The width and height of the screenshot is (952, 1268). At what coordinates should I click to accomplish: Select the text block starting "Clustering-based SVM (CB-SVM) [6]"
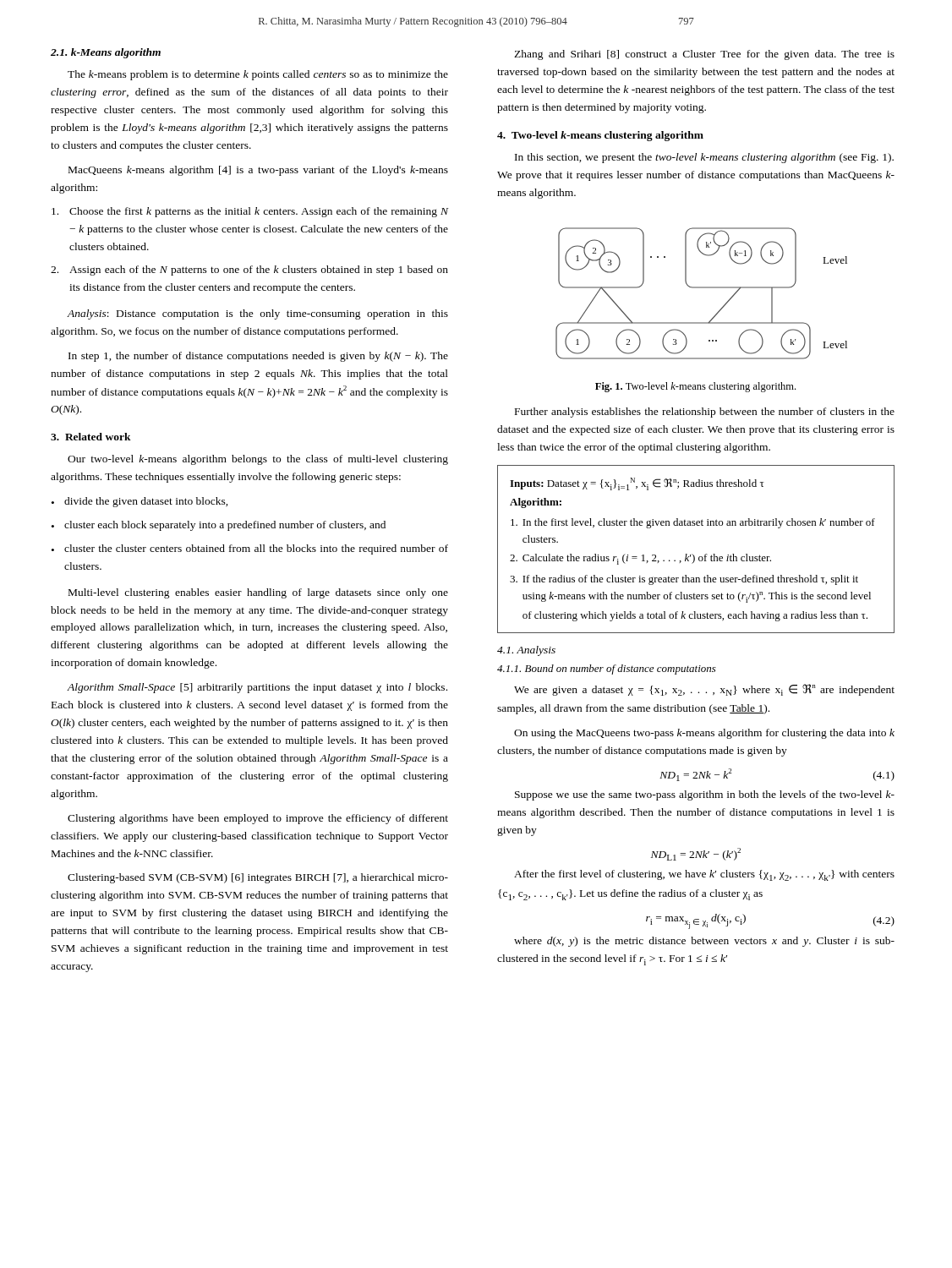pyautogui.click(x=249, y=922)
